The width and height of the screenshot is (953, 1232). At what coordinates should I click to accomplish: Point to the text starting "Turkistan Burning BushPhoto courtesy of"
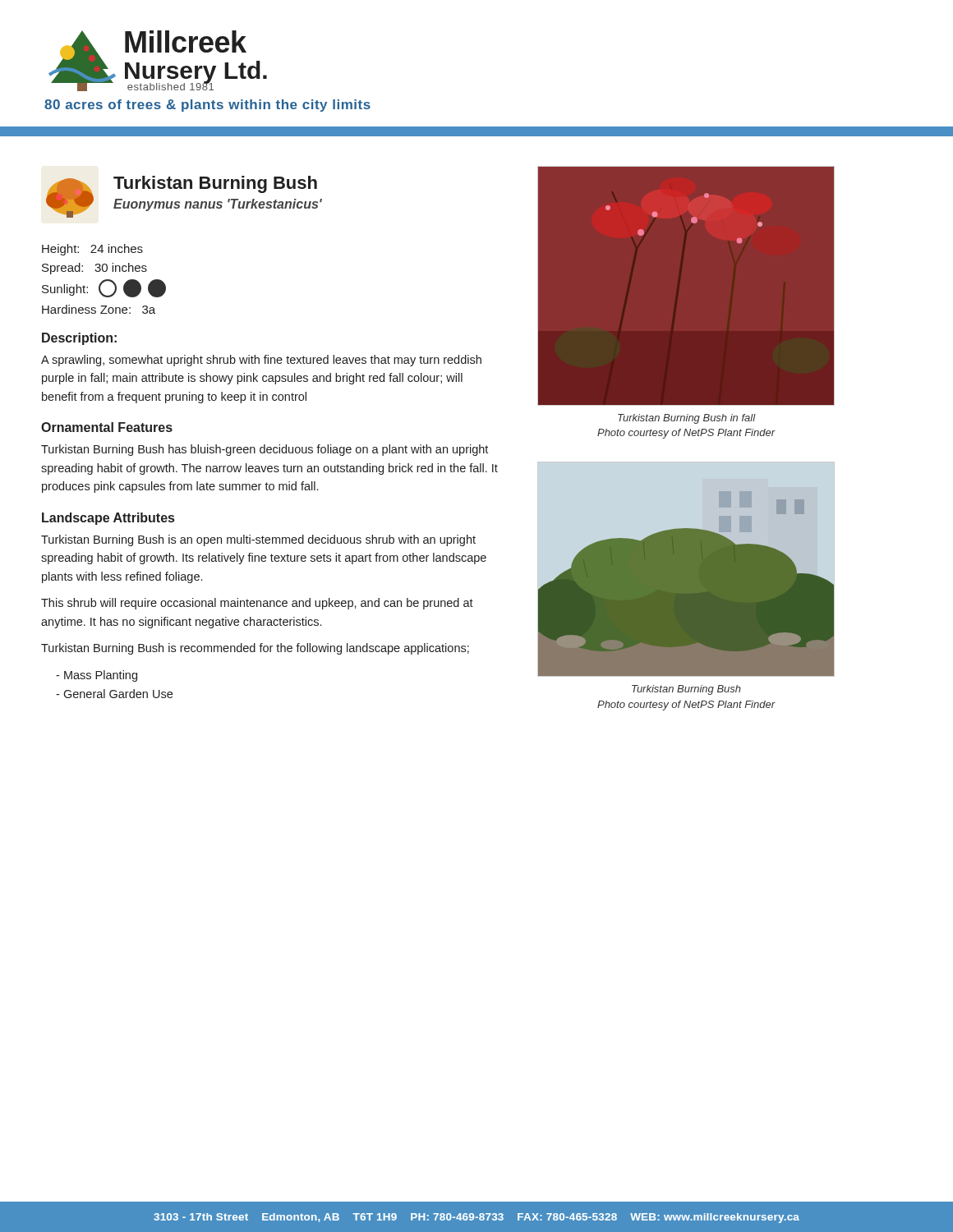tap(686, 696)
